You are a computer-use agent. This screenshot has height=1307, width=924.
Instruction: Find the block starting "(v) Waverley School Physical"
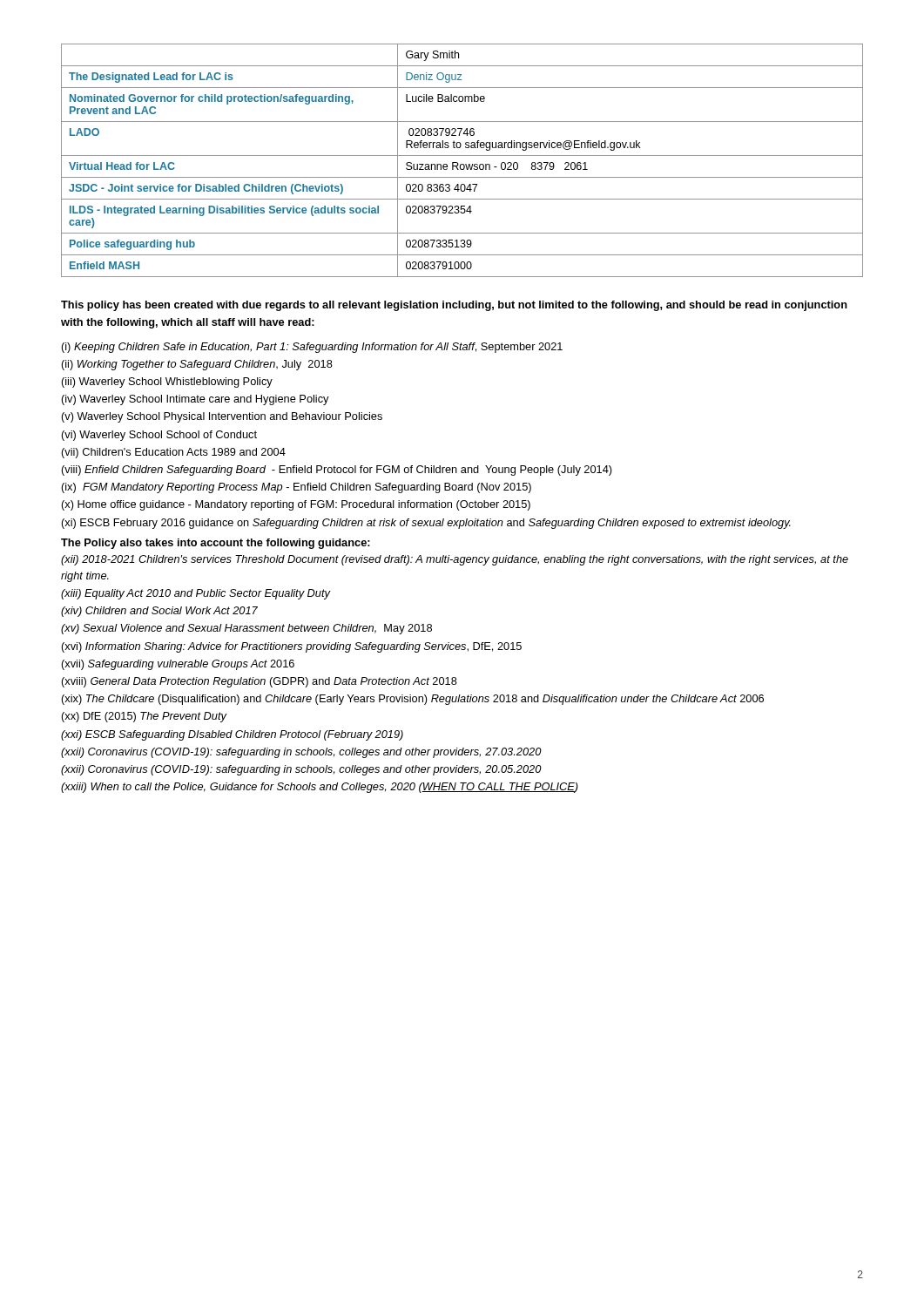pyautogui.click(x=222, y=416)
